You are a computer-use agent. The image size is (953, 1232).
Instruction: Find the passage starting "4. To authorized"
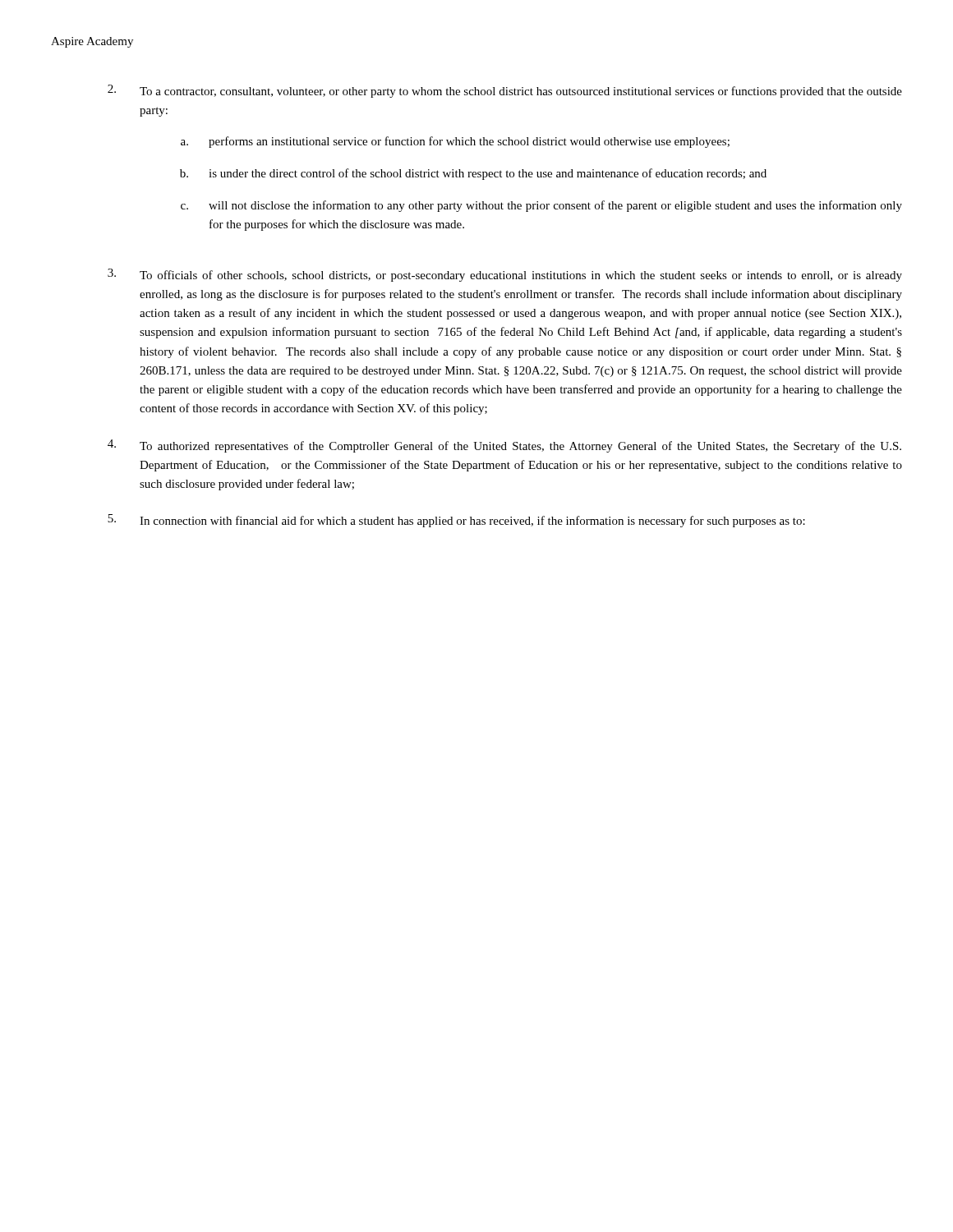click(x=476, y=465)
